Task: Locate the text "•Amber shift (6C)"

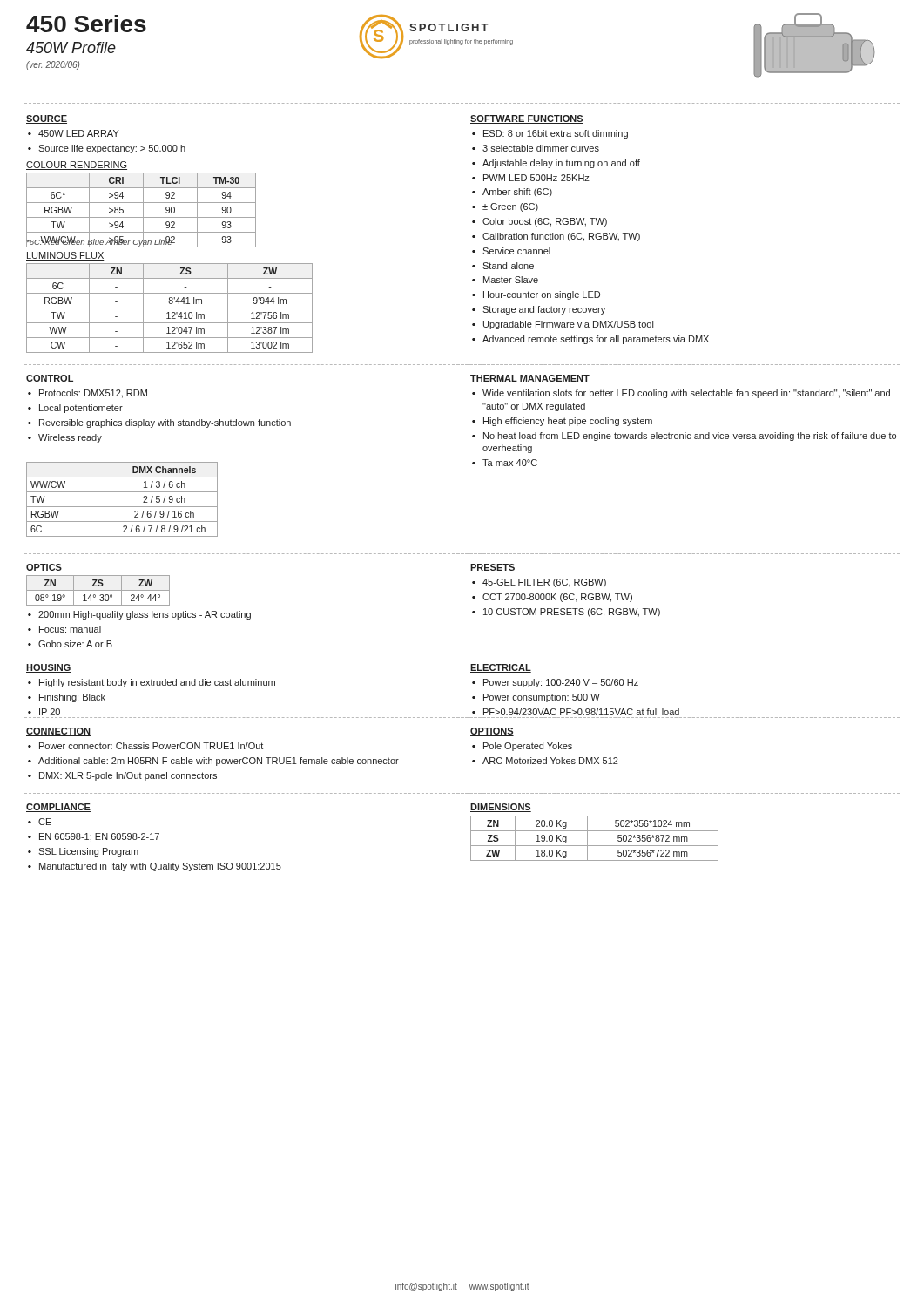Action: click(x=512, y=192)
